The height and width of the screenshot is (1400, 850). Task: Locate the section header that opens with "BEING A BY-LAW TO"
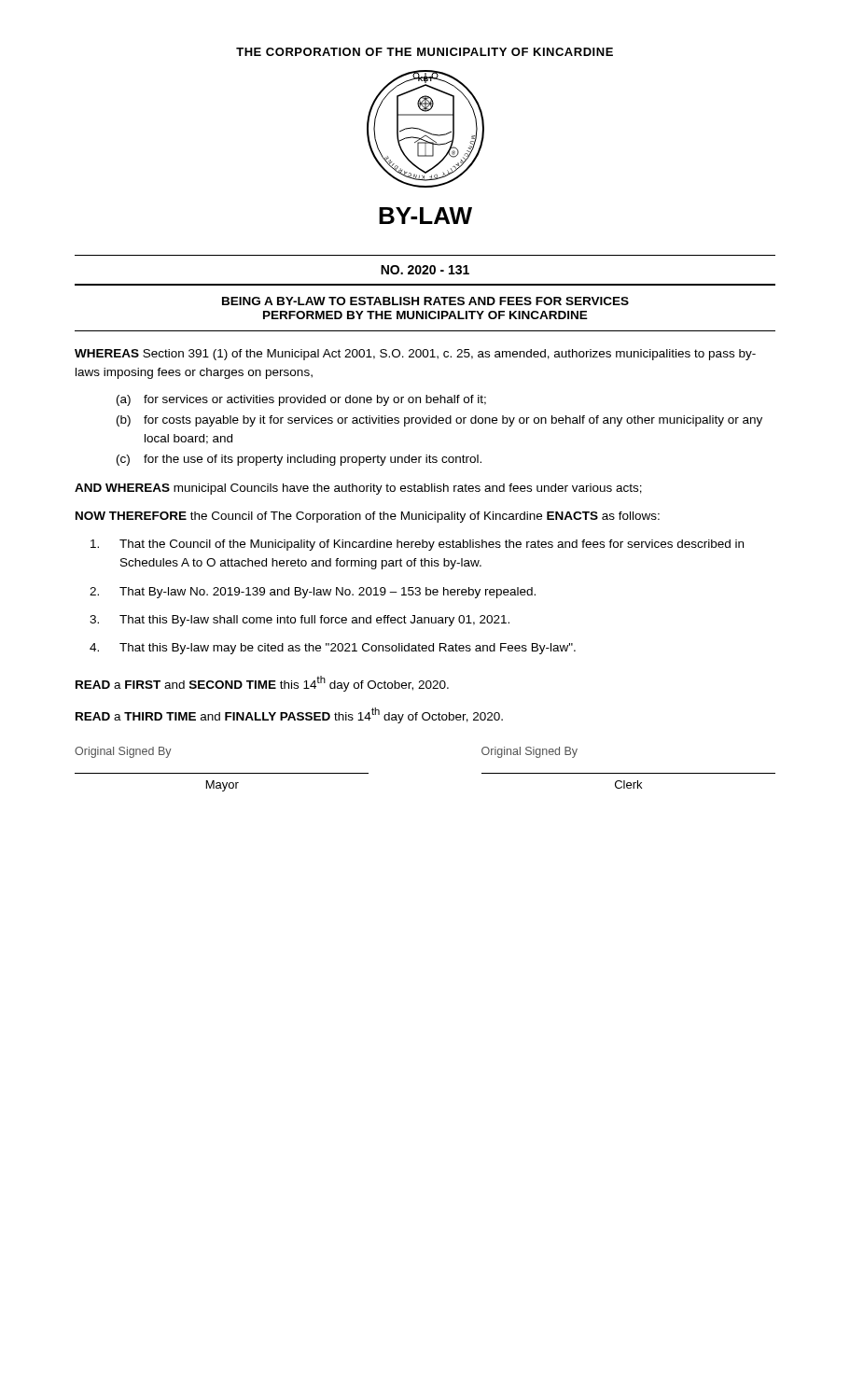click(425, 308)
